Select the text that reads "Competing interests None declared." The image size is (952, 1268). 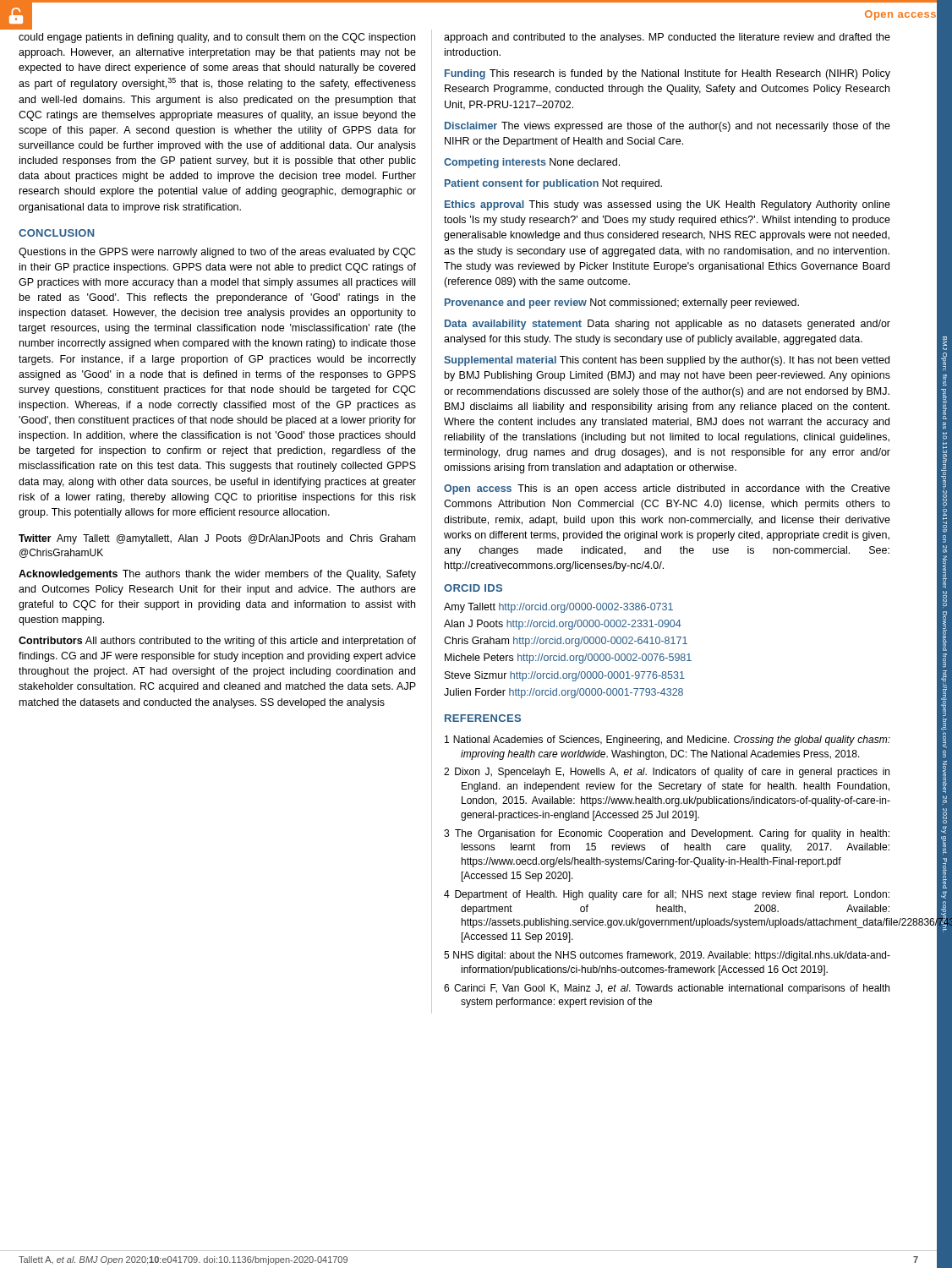point(532,163)
